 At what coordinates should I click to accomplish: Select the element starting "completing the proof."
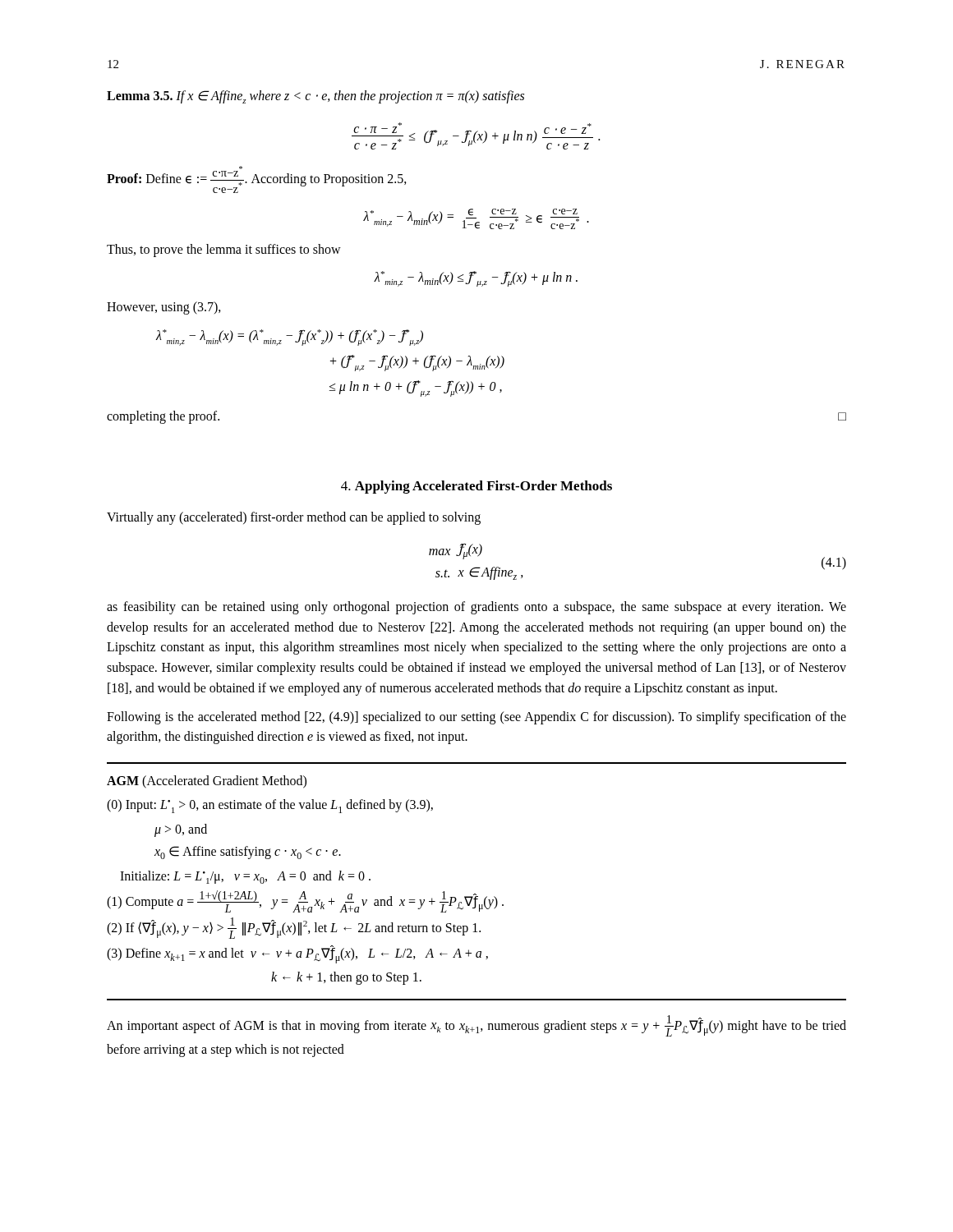coord(174,417)
